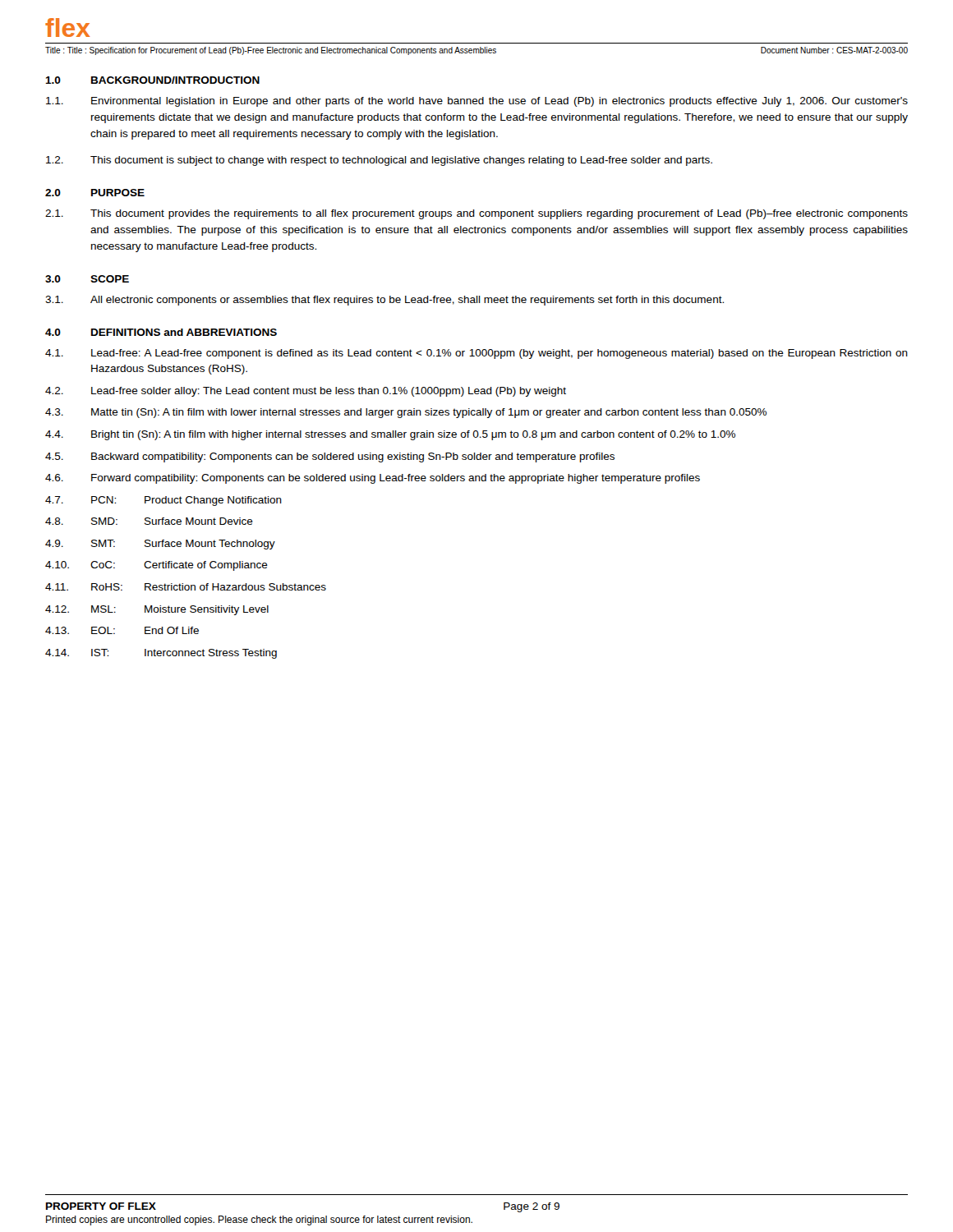This screenshot has width=953, height=1232.
Task: Locate the block of text that opens with "2.1. This document provides the"
Action: pyautogui.click(x=476, y=230)
